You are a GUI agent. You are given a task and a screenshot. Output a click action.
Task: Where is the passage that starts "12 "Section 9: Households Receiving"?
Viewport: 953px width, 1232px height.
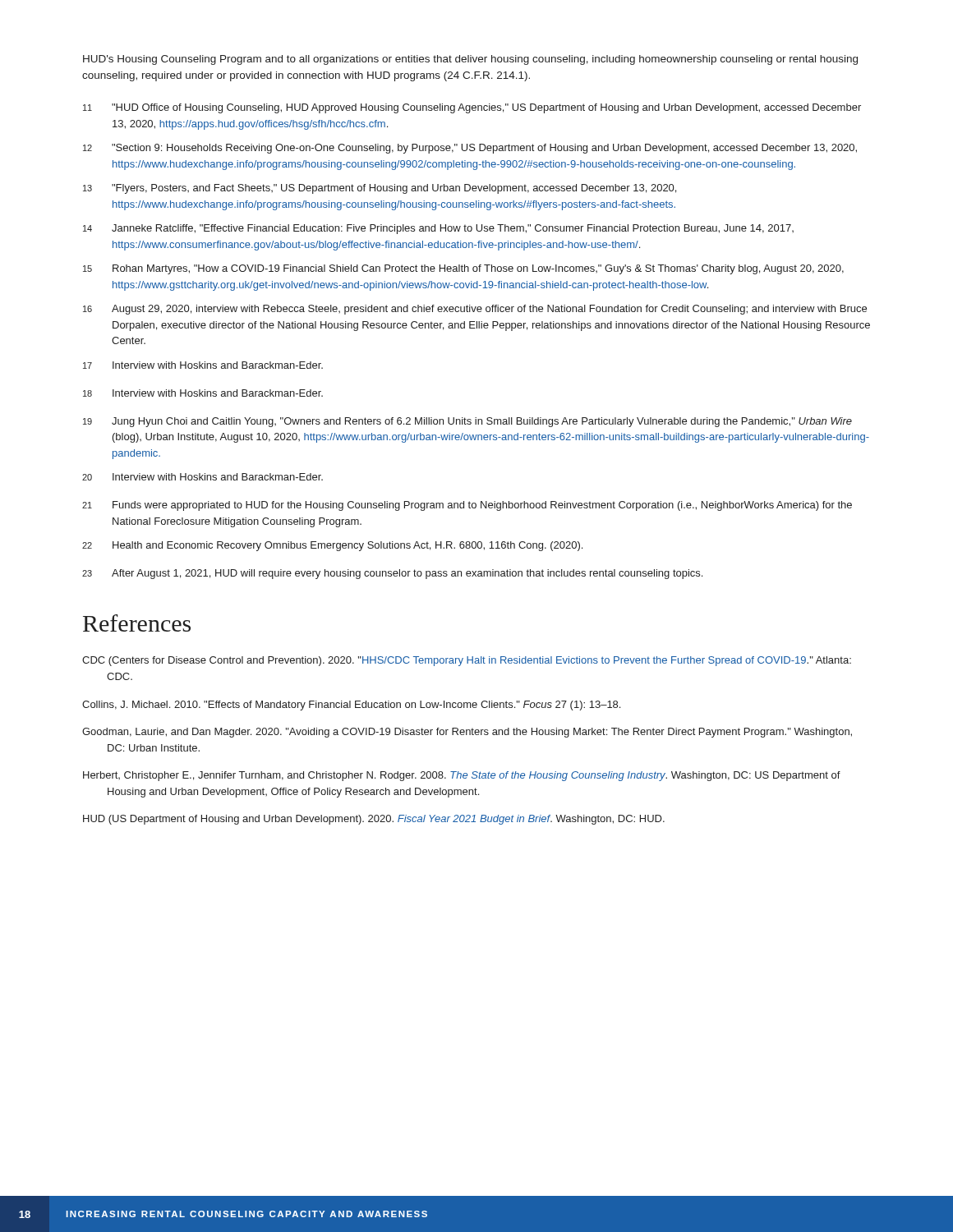(x=476, y=156)
